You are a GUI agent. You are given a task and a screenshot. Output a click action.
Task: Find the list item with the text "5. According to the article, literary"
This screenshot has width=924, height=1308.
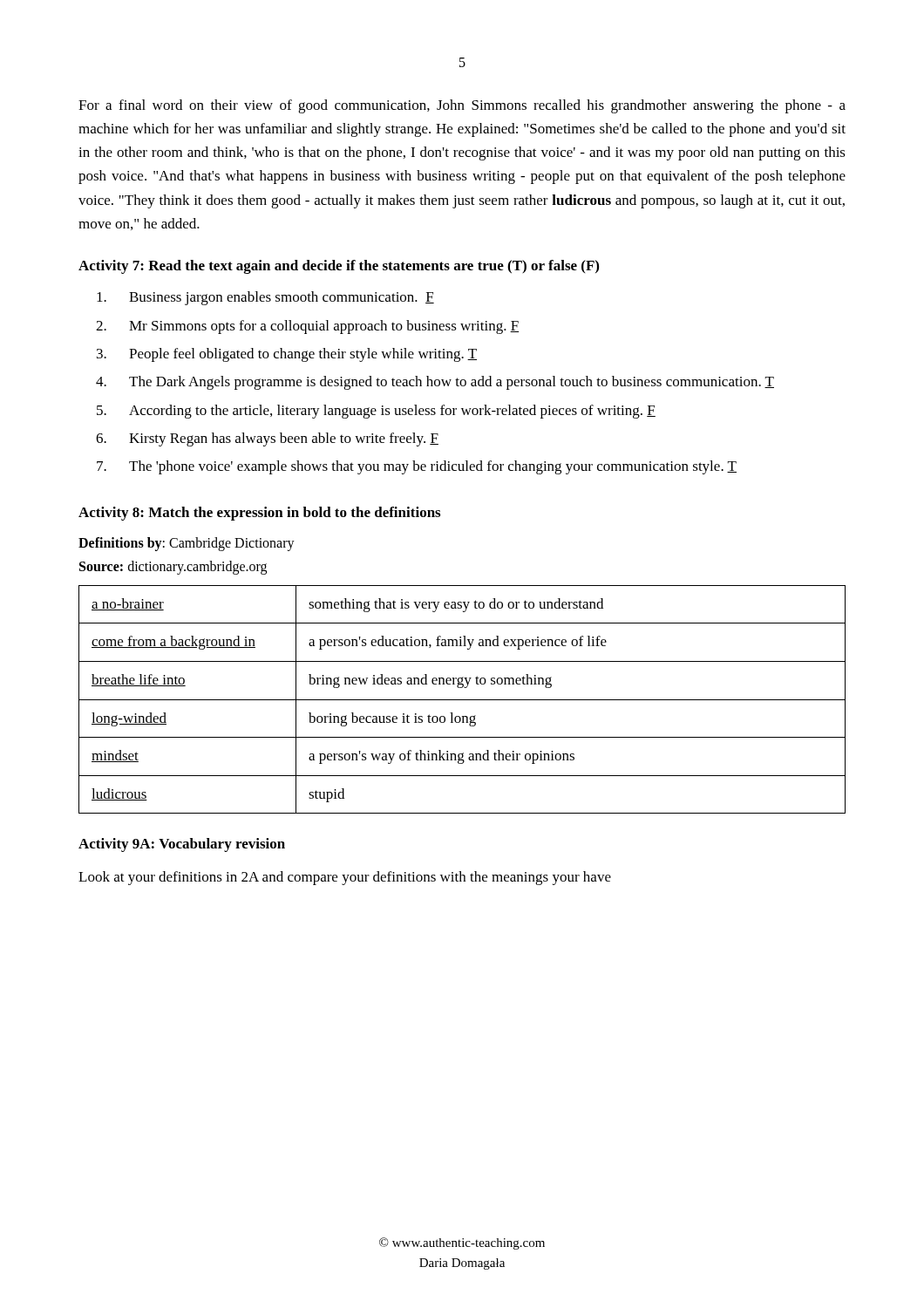point(462,411)
